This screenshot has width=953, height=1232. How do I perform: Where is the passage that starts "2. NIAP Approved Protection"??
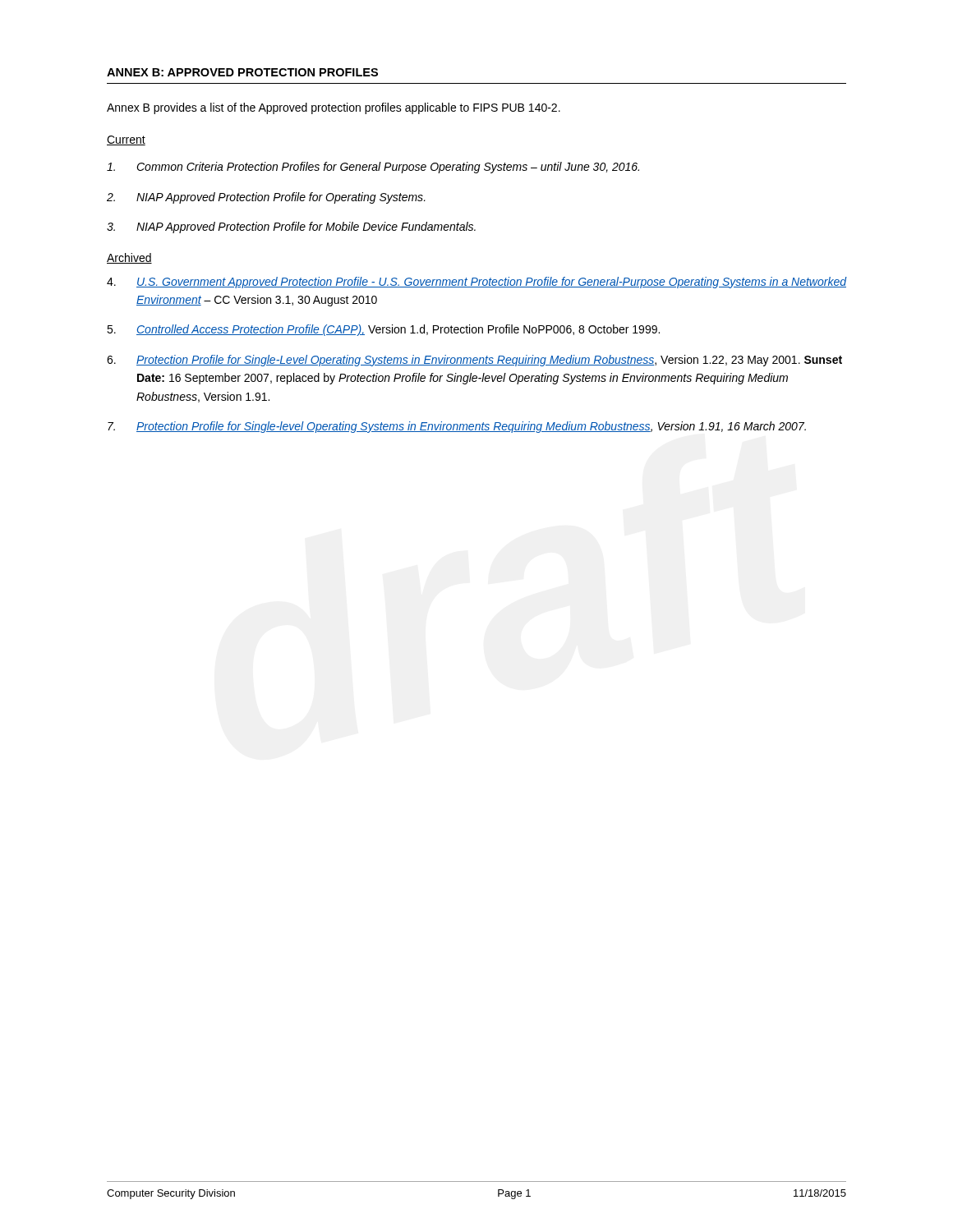coord(267,197)
